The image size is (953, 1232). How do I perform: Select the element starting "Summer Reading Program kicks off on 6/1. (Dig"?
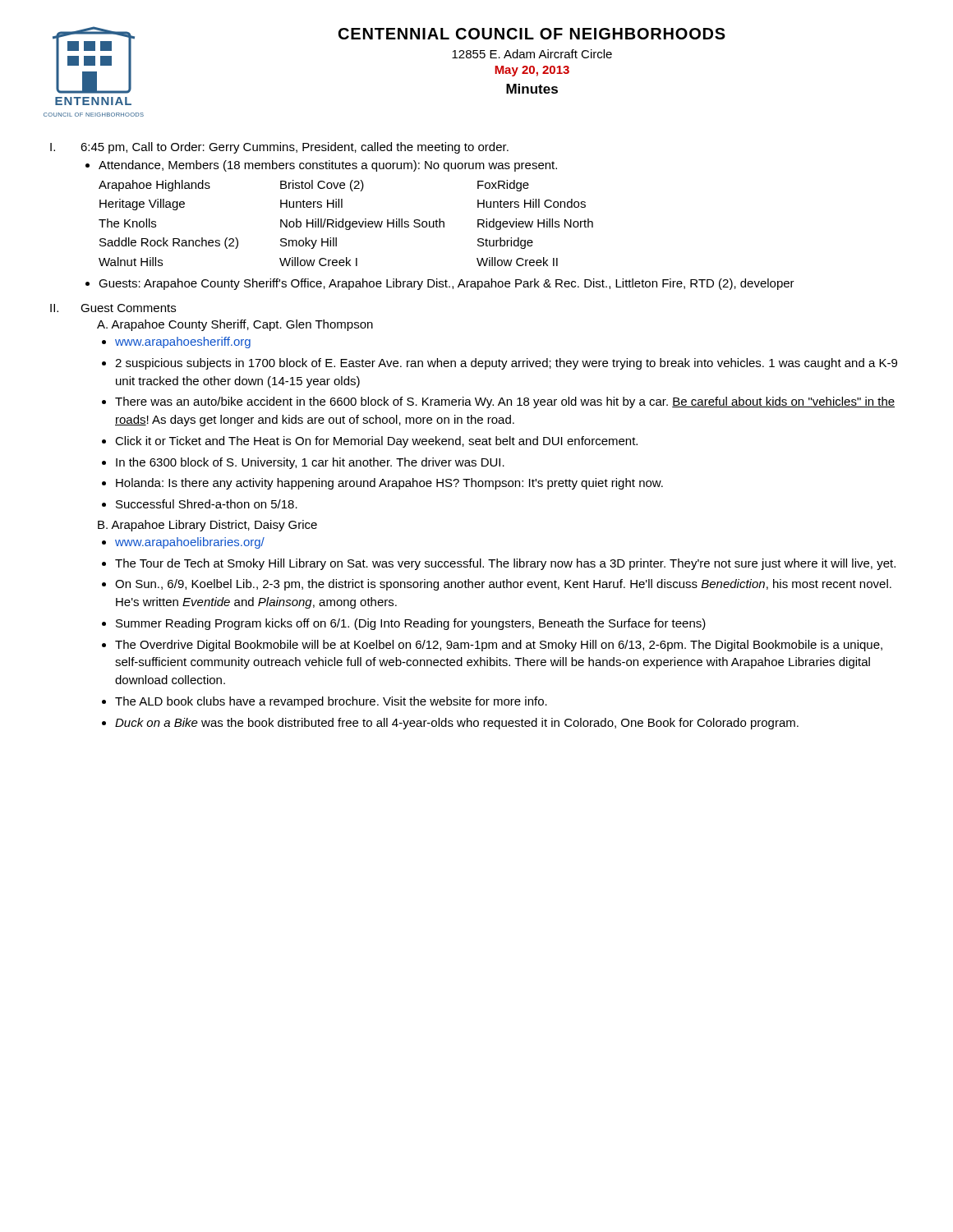tap(410, 623)
